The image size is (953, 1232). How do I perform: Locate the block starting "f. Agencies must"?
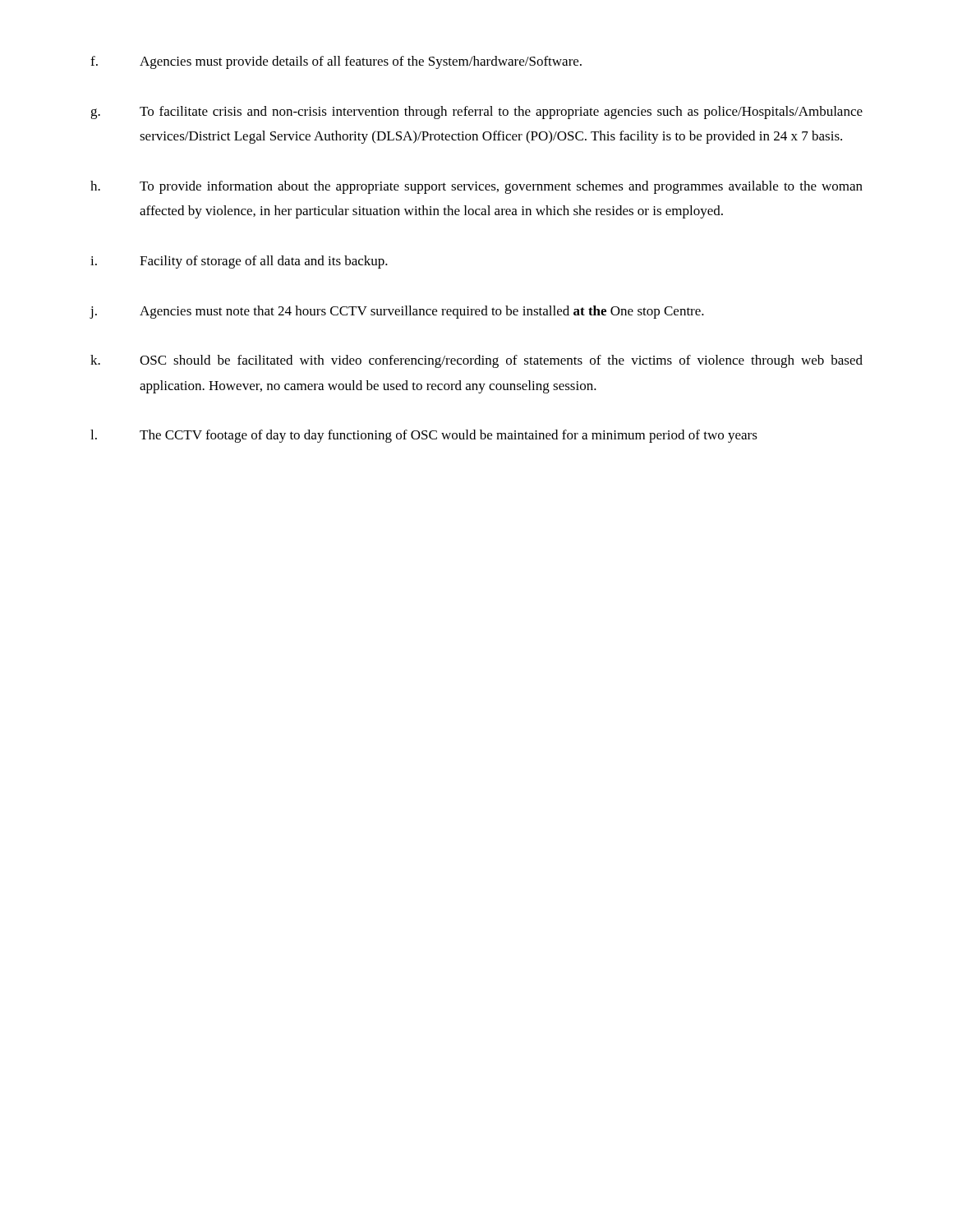coord(476,62)
